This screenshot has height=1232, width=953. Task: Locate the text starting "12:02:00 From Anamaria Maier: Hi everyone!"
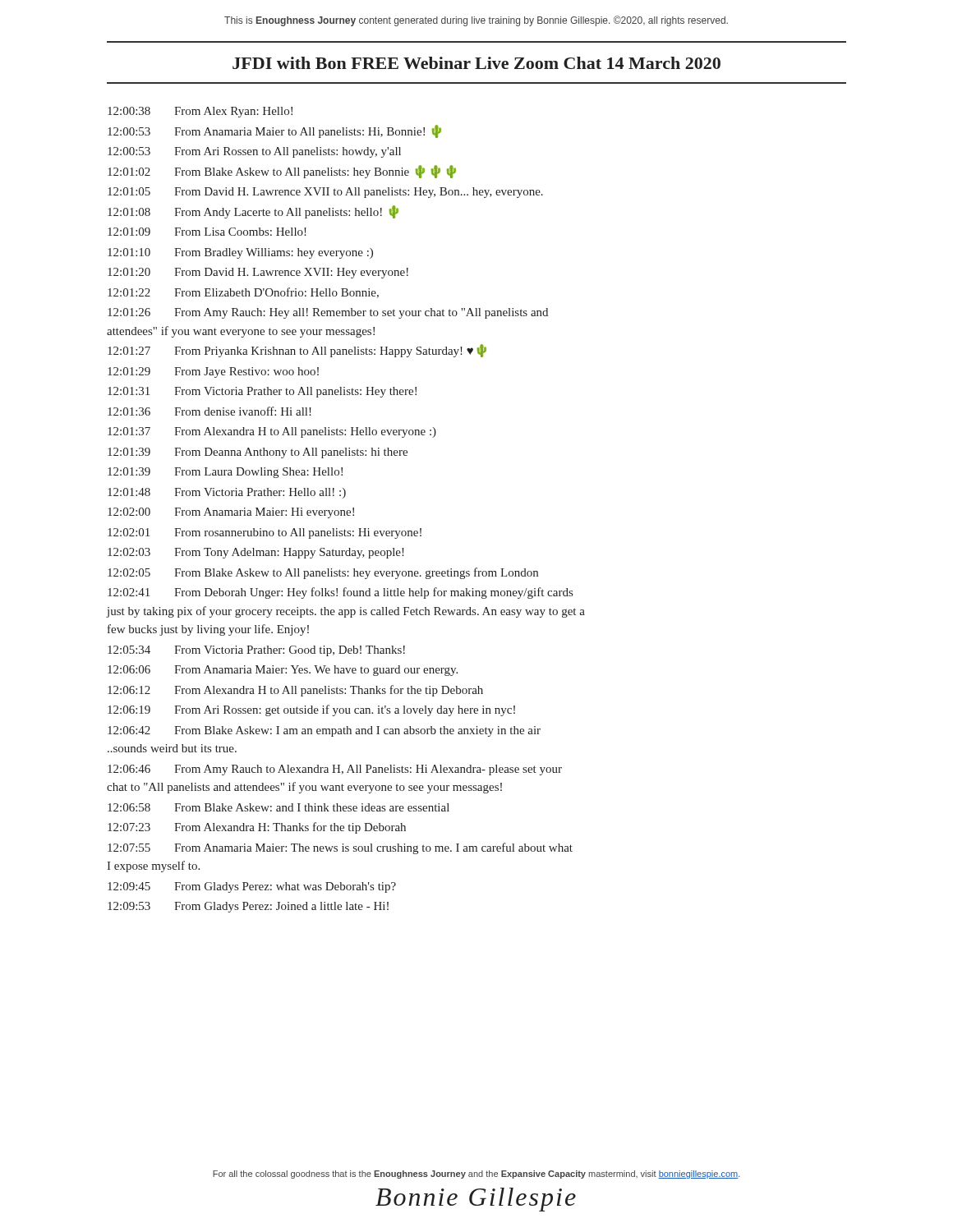(231, 513)
